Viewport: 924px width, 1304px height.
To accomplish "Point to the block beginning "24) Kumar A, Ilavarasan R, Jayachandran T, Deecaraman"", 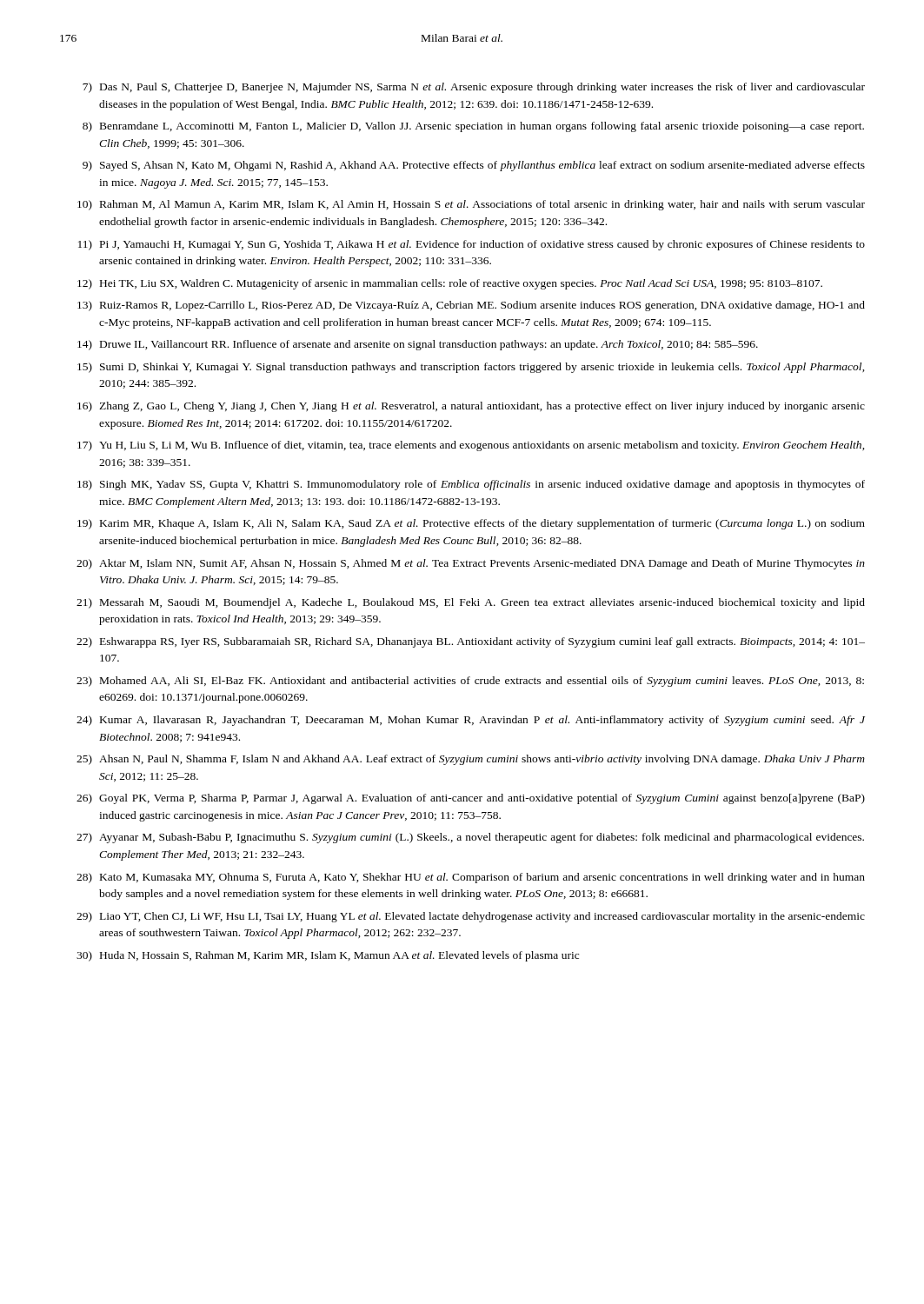I will pyautogui.click(x=462, y=728).
